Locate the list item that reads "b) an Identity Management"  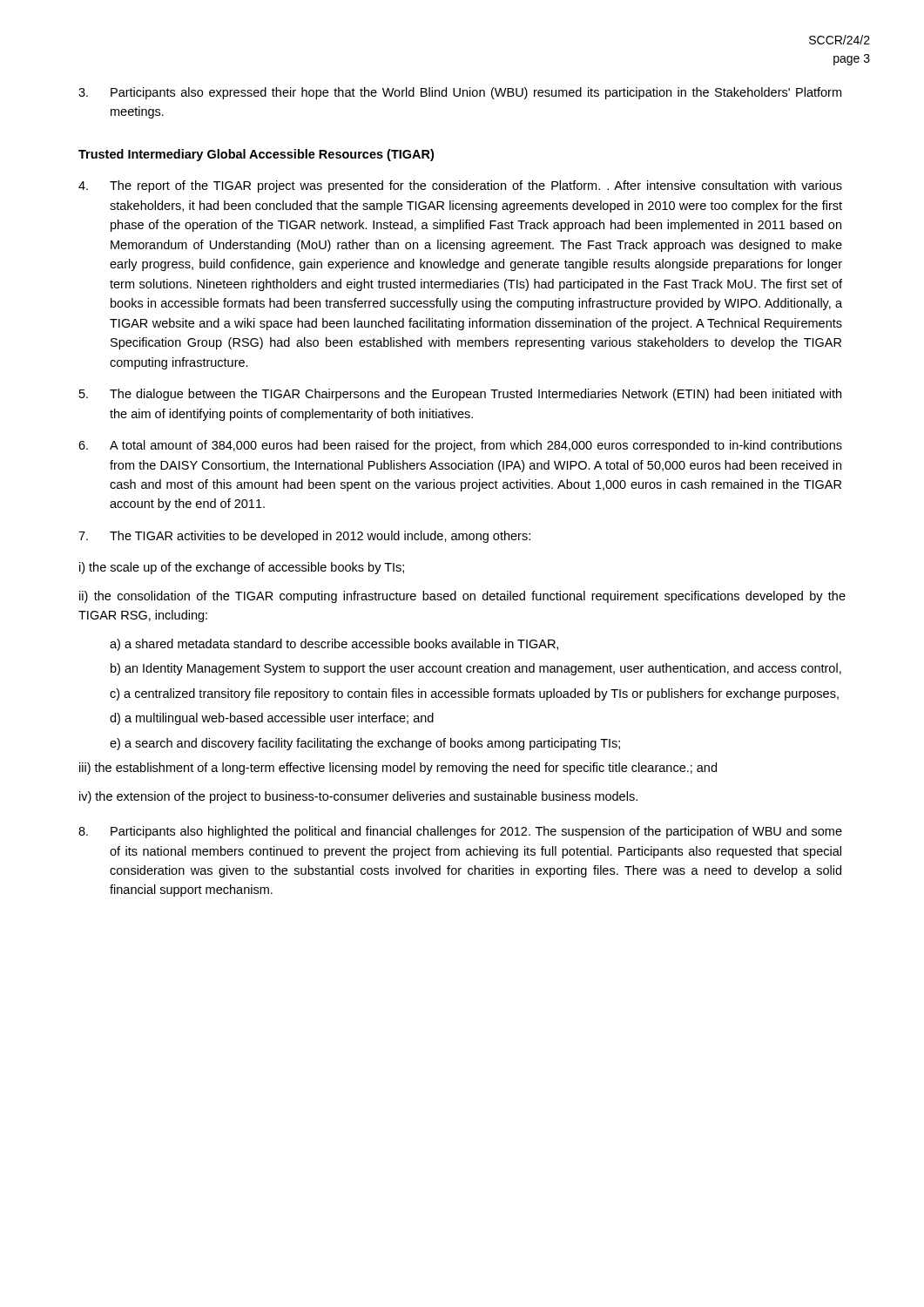(x=476, y=669)
